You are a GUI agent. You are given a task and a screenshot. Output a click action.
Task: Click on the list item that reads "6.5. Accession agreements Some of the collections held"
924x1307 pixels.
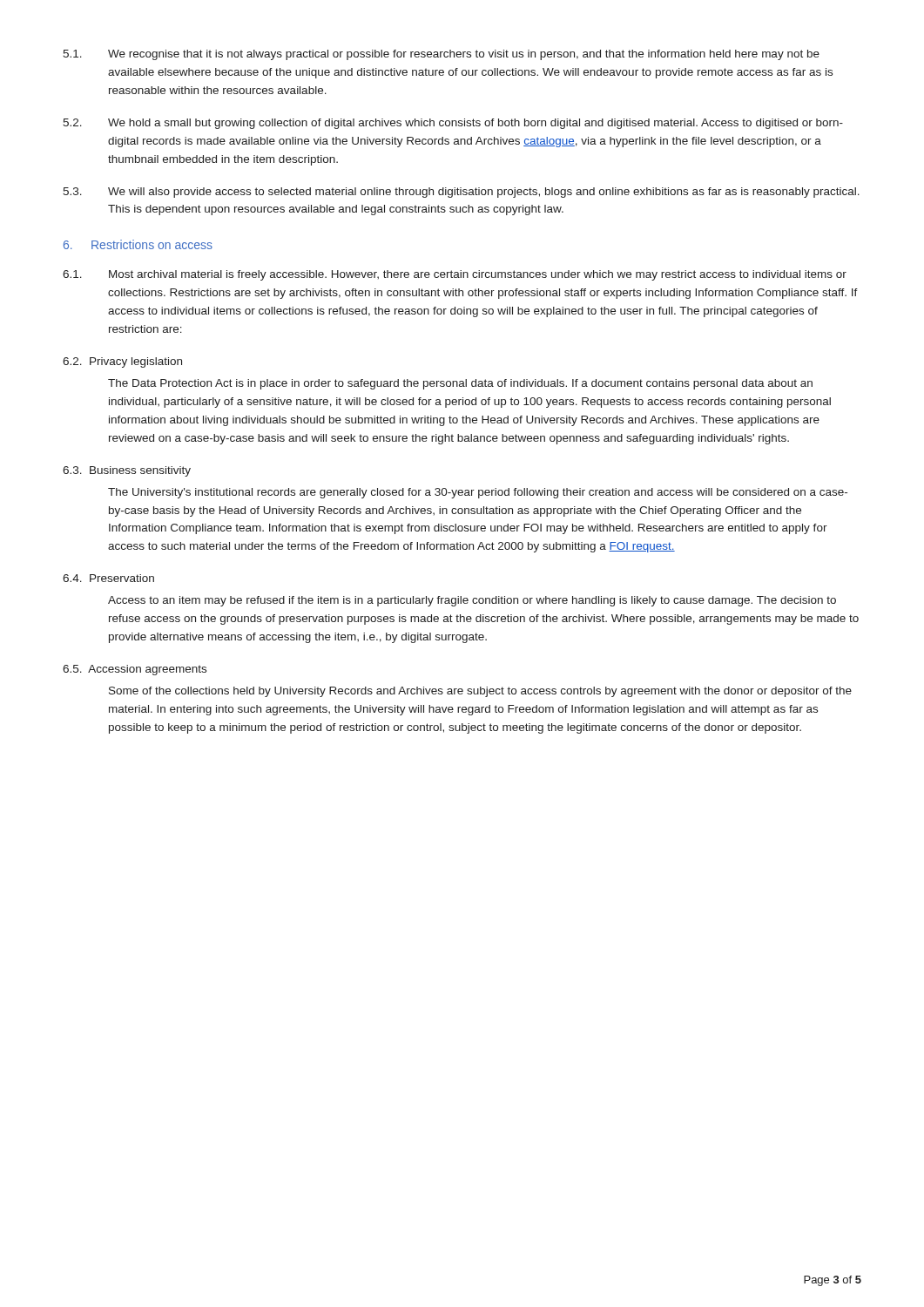coord(462,699)
